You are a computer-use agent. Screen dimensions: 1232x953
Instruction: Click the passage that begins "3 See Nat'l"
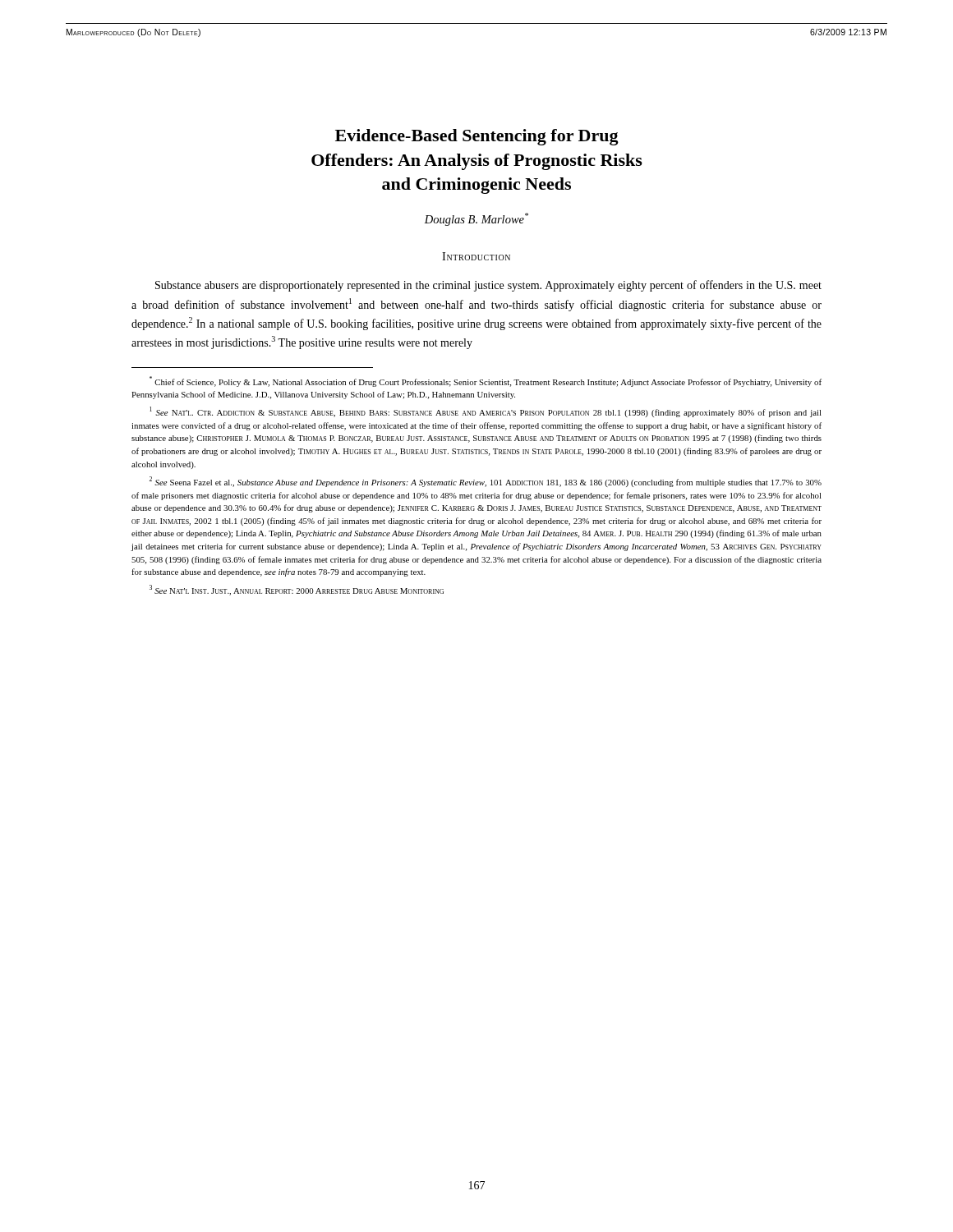click(x=297, y=590)
